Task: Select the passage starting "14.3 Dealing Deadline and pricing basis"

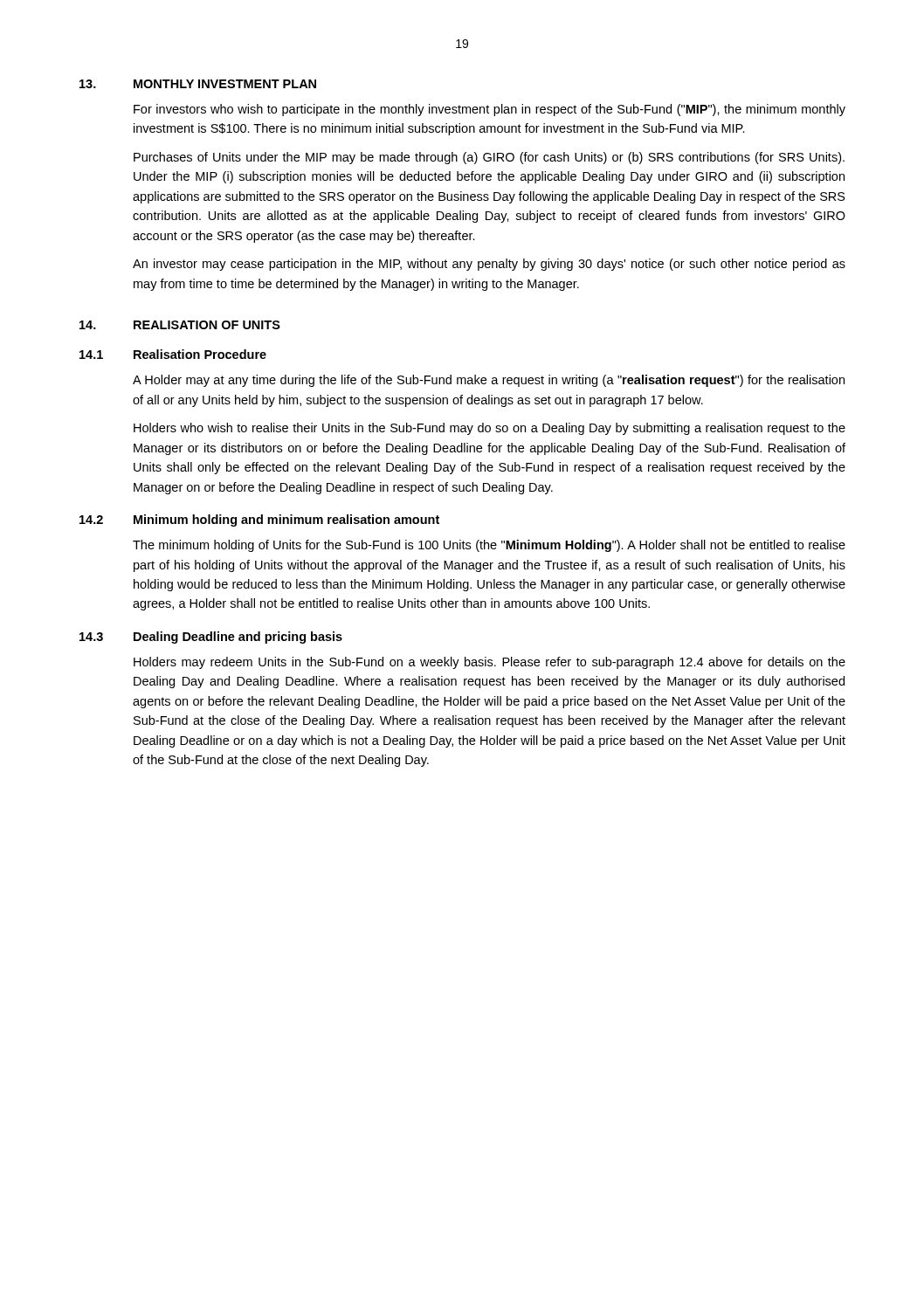Action: (211, 637)
